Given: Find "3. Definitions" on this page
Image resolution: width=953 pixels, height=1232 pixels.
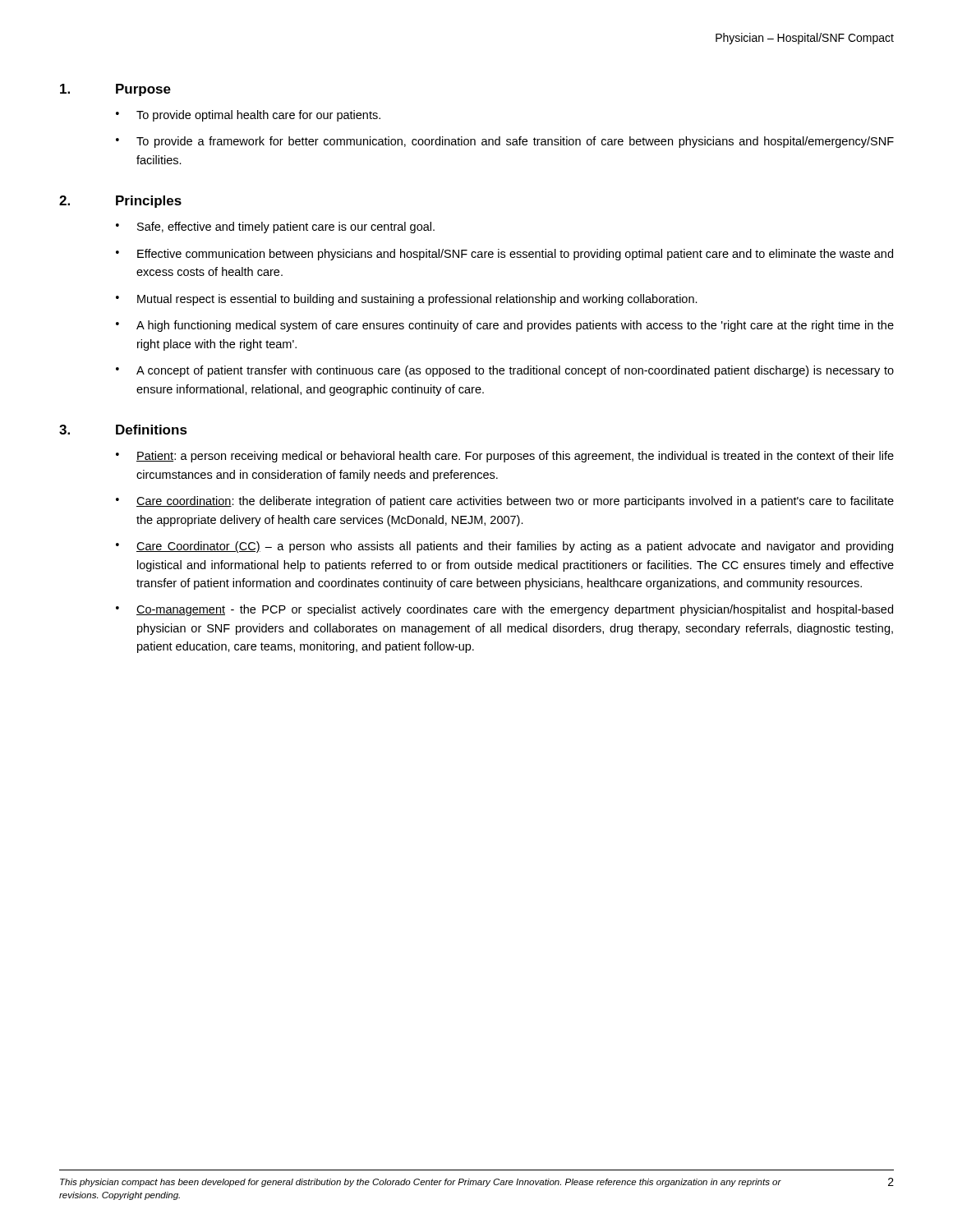Looking at the screenshot, I should [123, 430].
